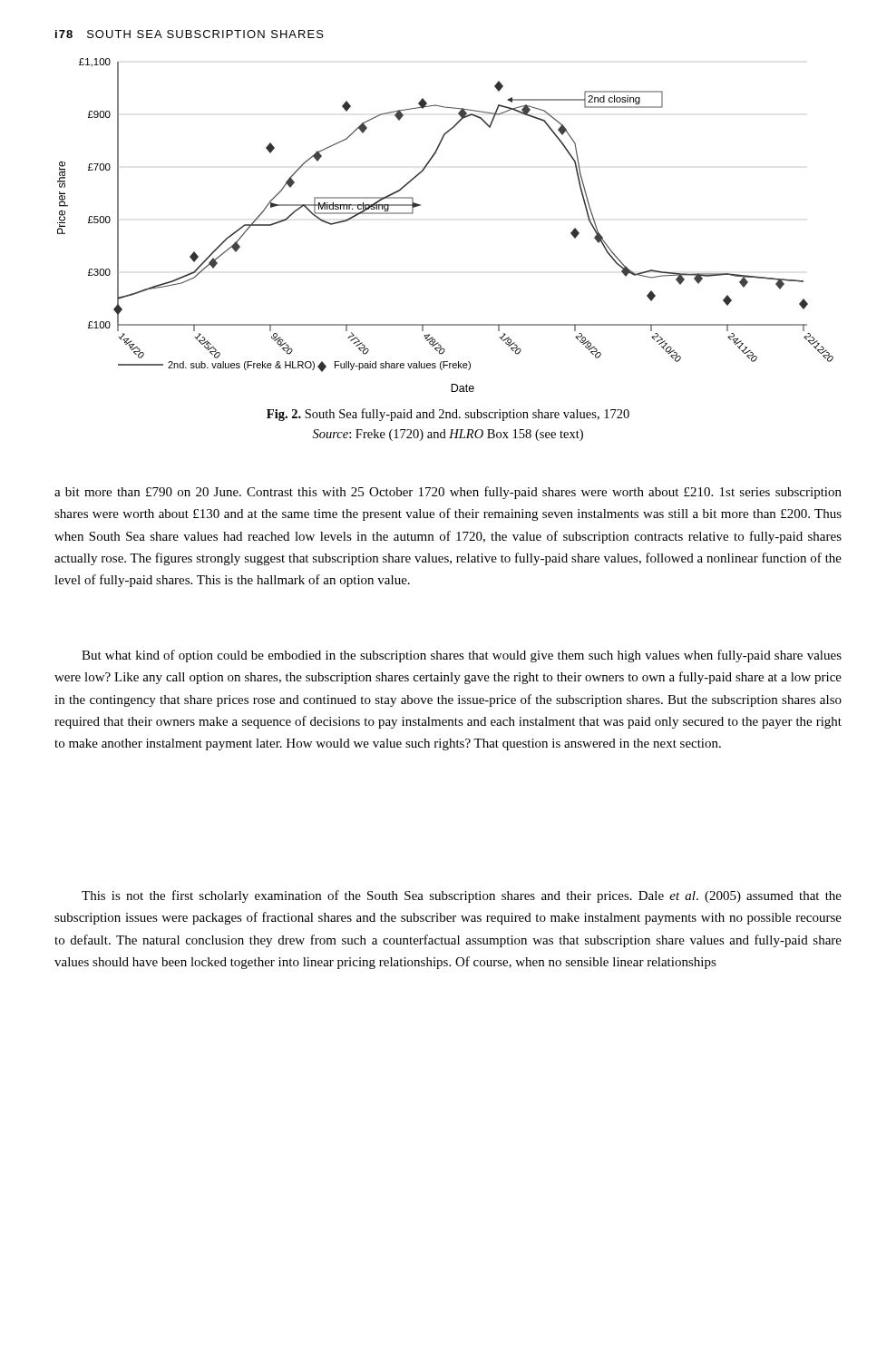
Task: Locate the line chart
Action: (448, 223)
